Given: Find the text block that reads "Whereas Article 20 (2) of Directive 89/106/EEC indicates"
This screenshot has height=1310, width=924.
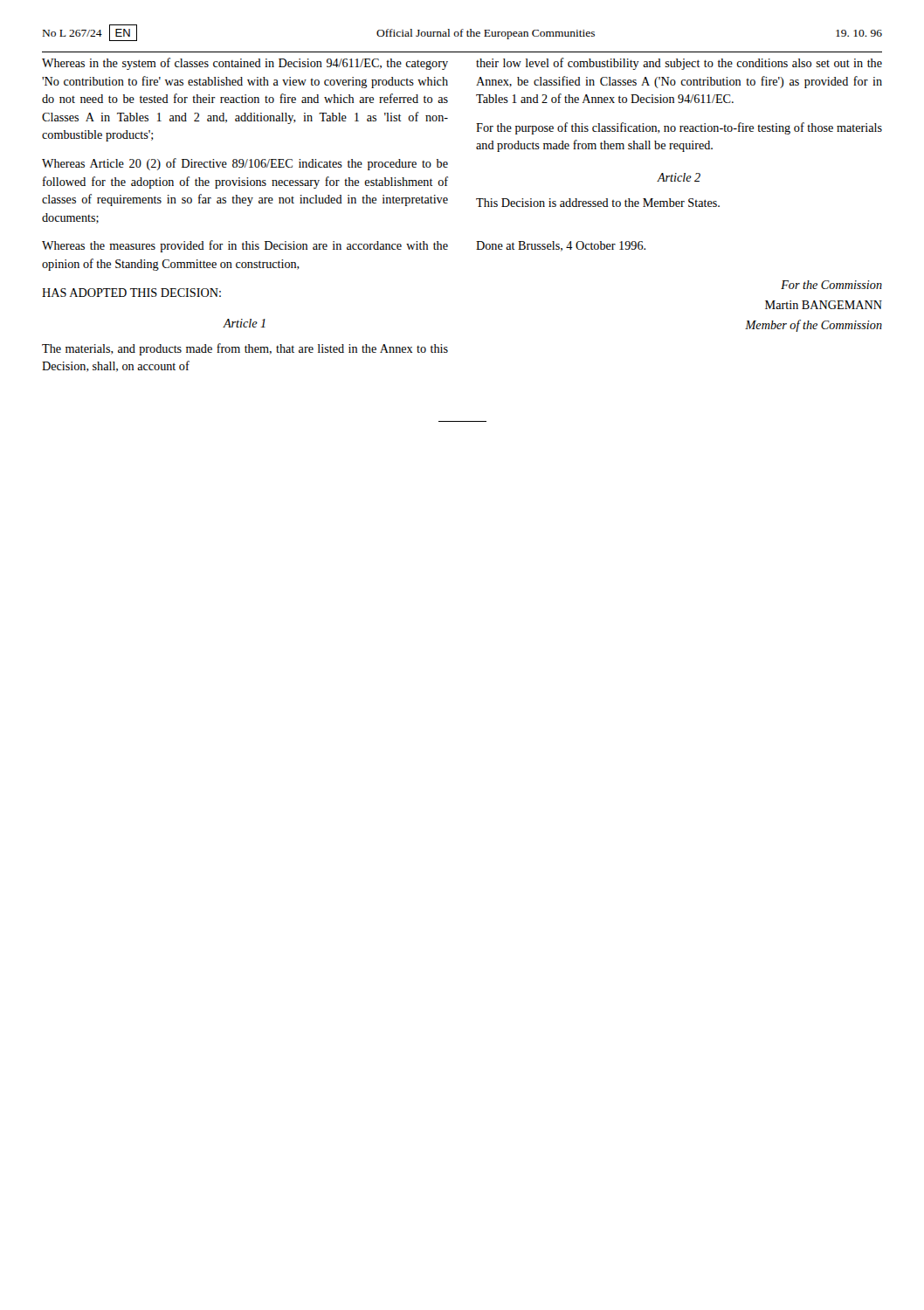Looking at the screenshot, I should pyautogui.click(x=245, y=190).
